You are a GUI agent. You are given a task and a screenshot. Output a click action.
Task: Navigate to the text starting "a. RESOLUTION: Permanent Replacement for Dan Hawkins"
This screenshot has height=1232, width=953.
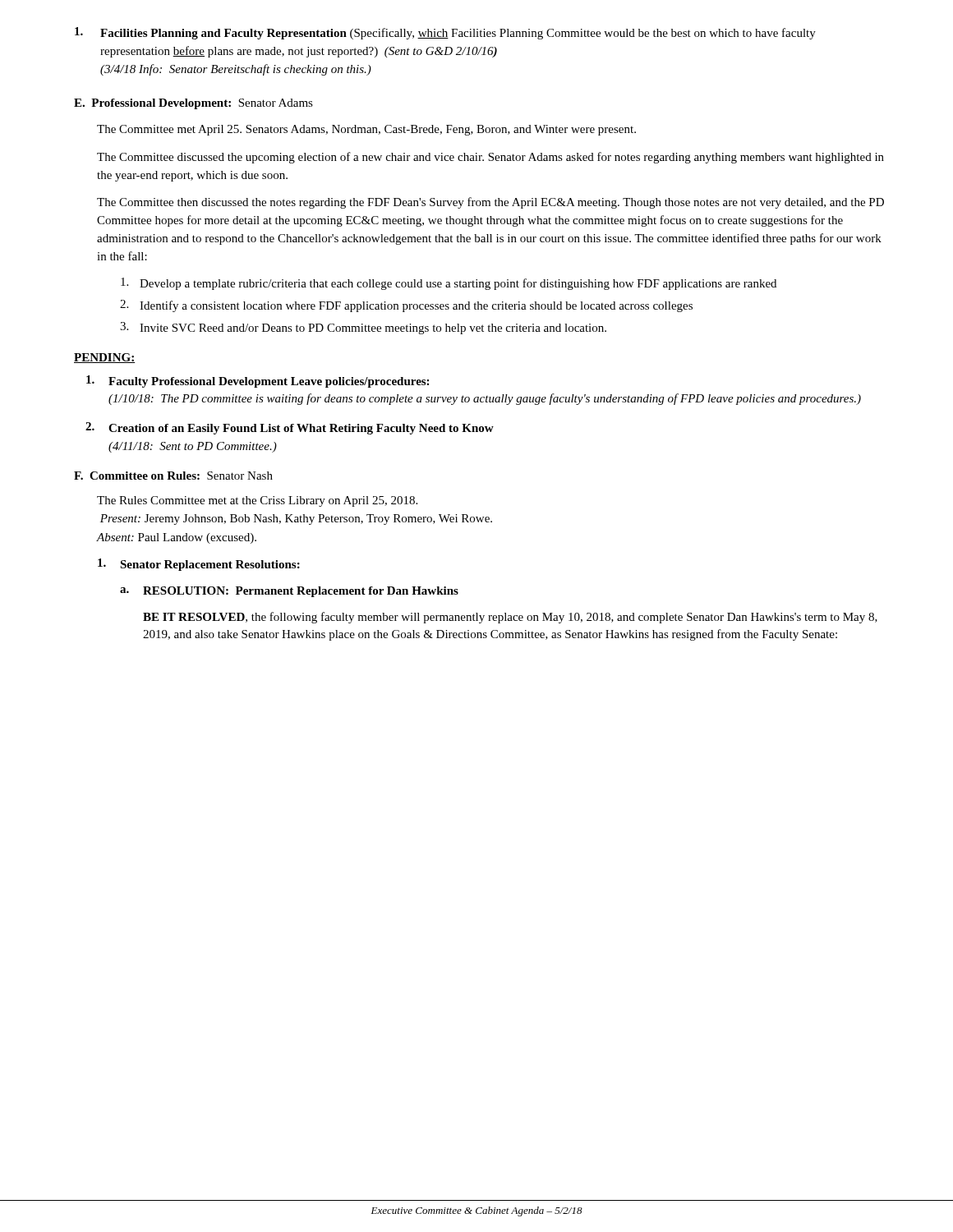pyautogui.click(x=289, y=592)
